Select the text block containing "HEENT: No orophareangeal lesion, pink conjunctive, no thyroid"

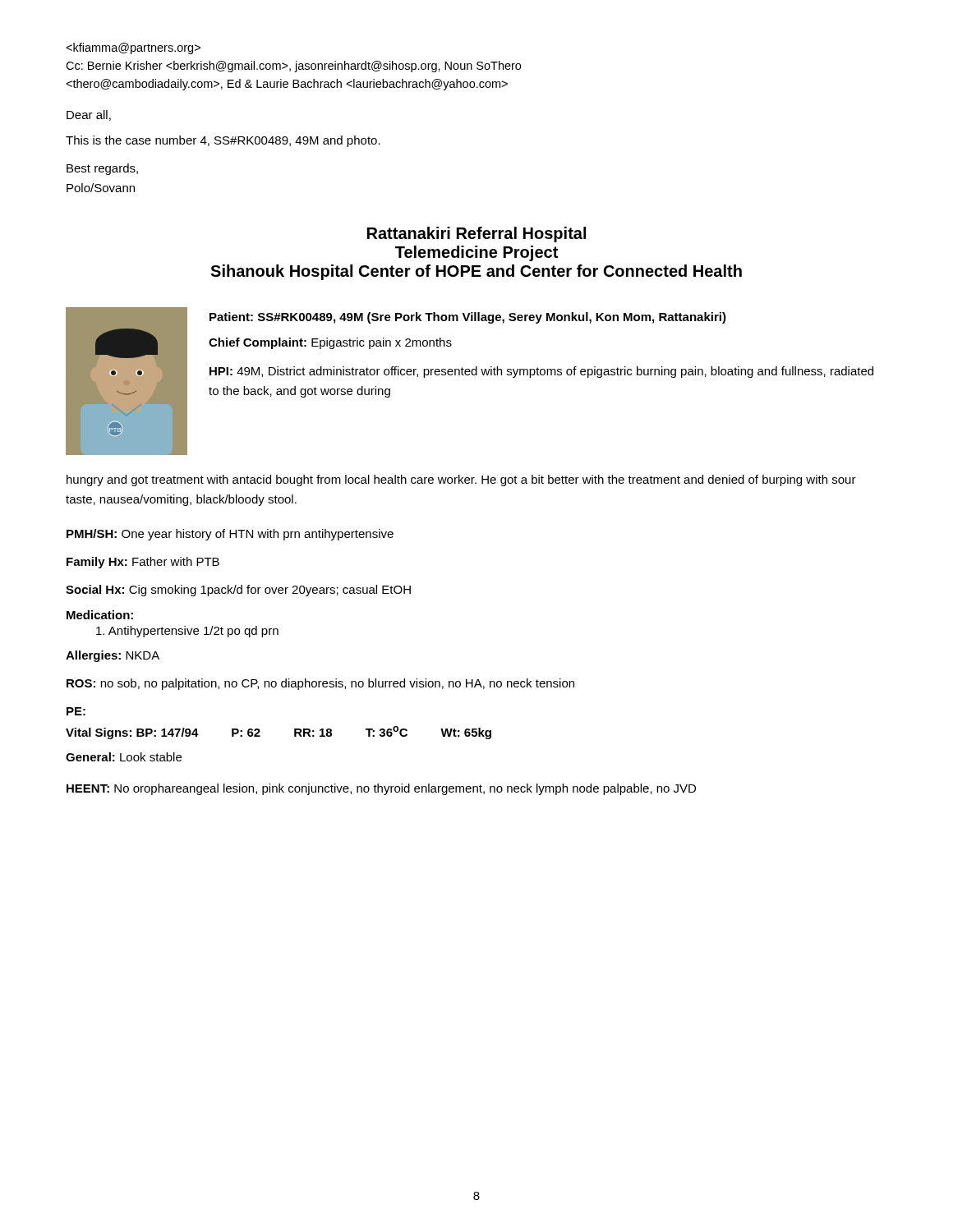(x=381, y=788)
